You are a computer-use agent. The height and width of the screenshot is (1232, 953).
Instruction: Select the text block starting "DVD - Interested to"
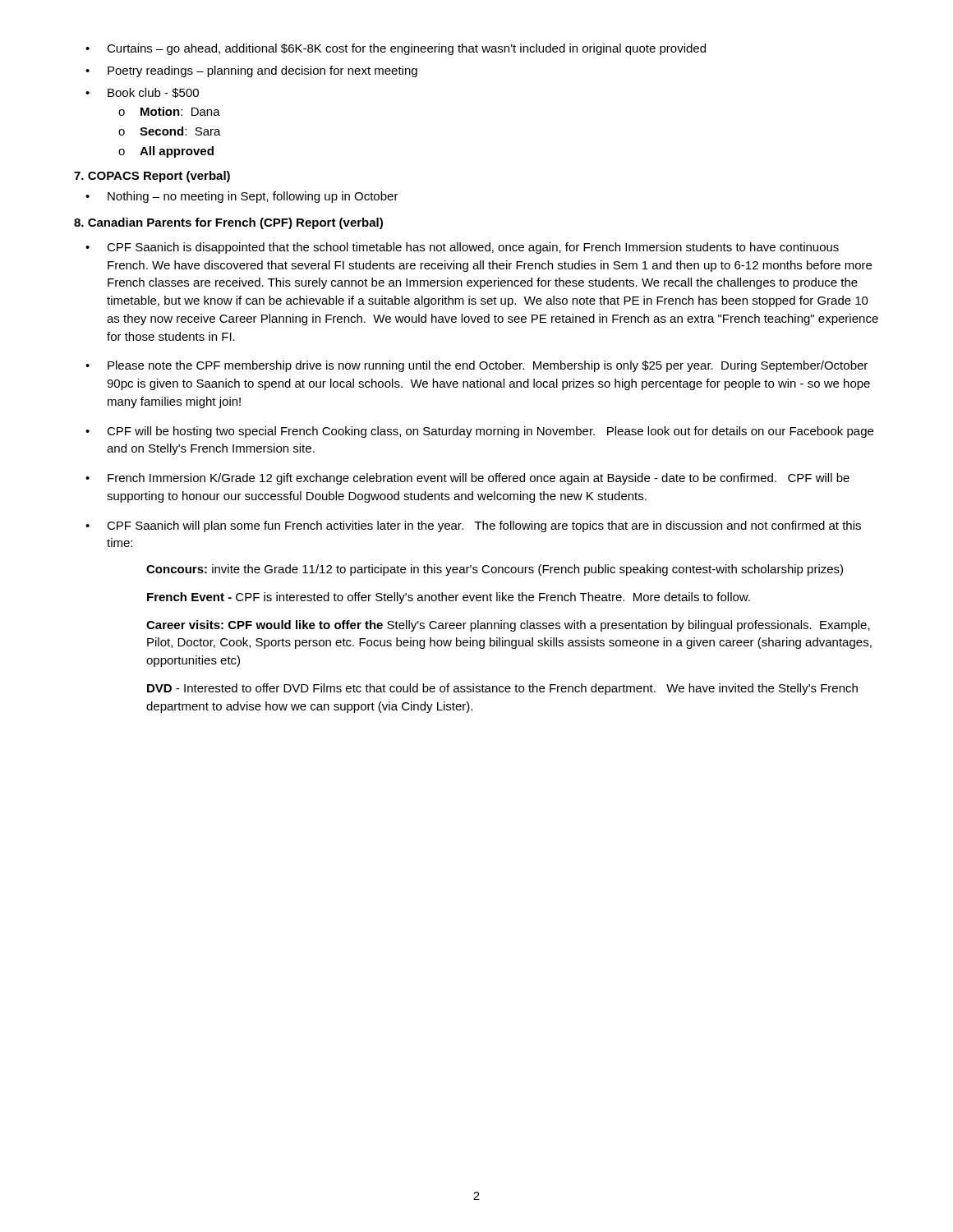tap(502, 697)
